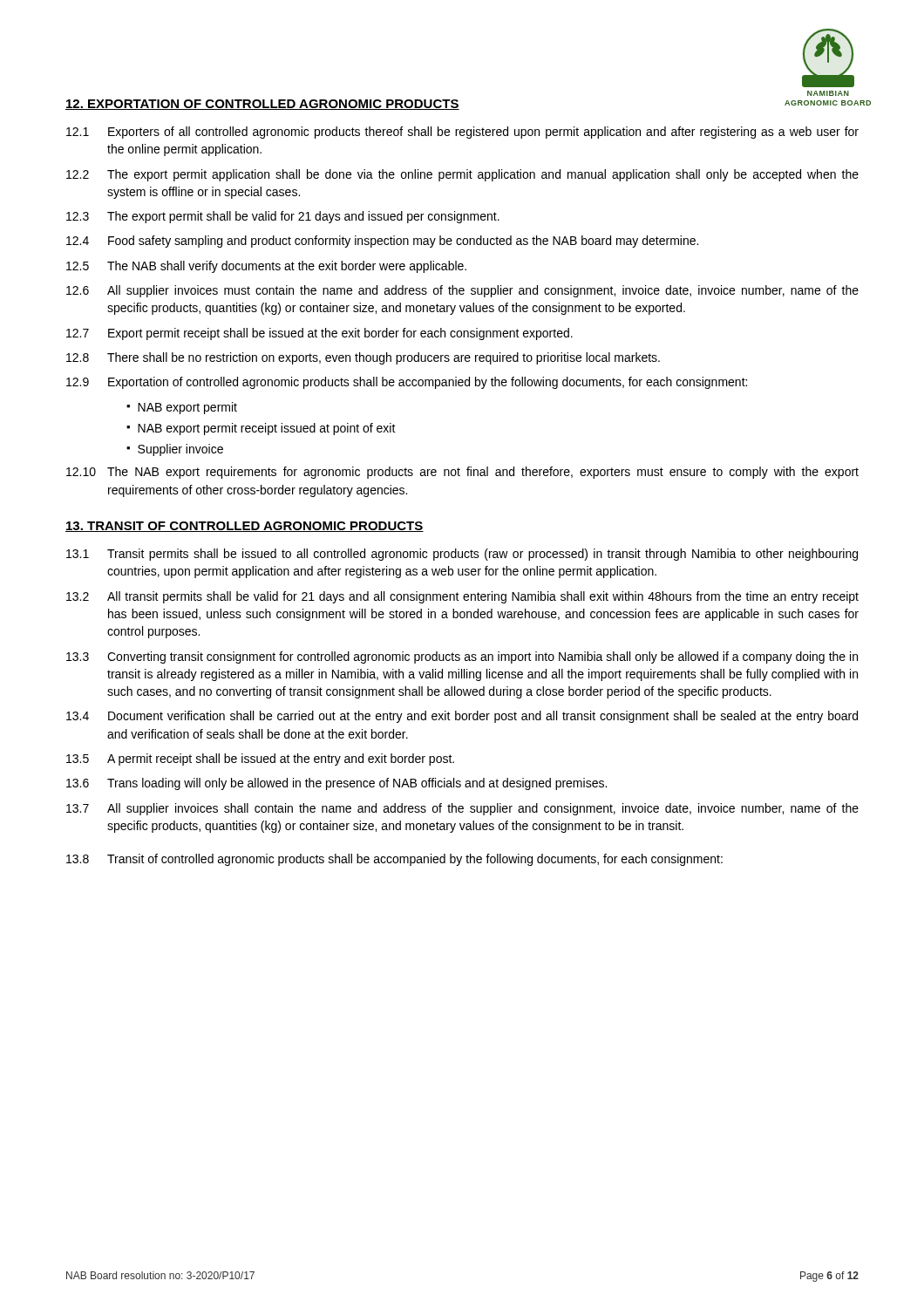Image resolution: width=924 pixels, height=1308 pixels.
Task: Locate the list item that reads "12.3 The export"
Action: (x=462, y=217)
